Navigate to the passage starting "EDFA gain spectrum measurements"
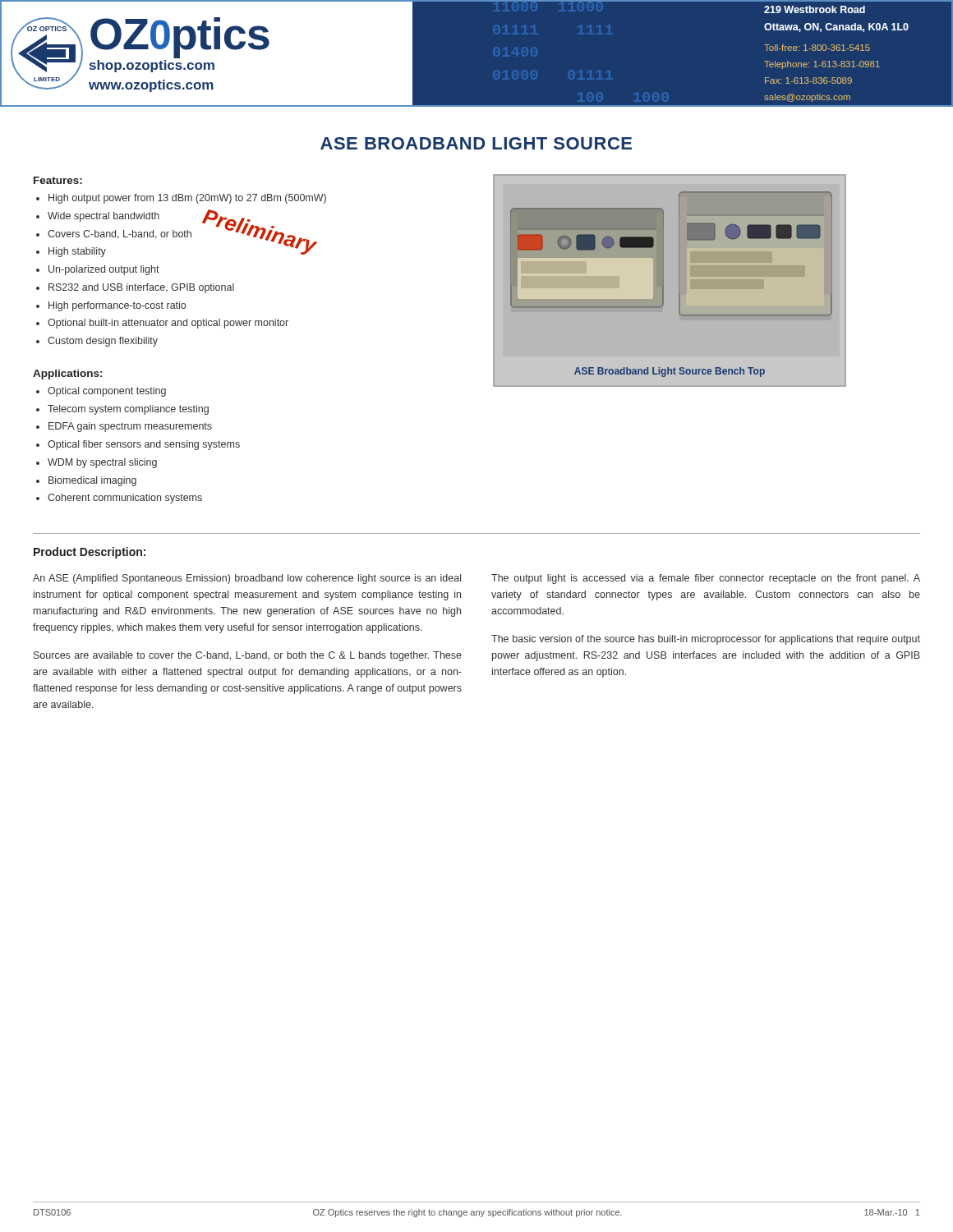The image size is (953, 1232). [x=130, y=426]
